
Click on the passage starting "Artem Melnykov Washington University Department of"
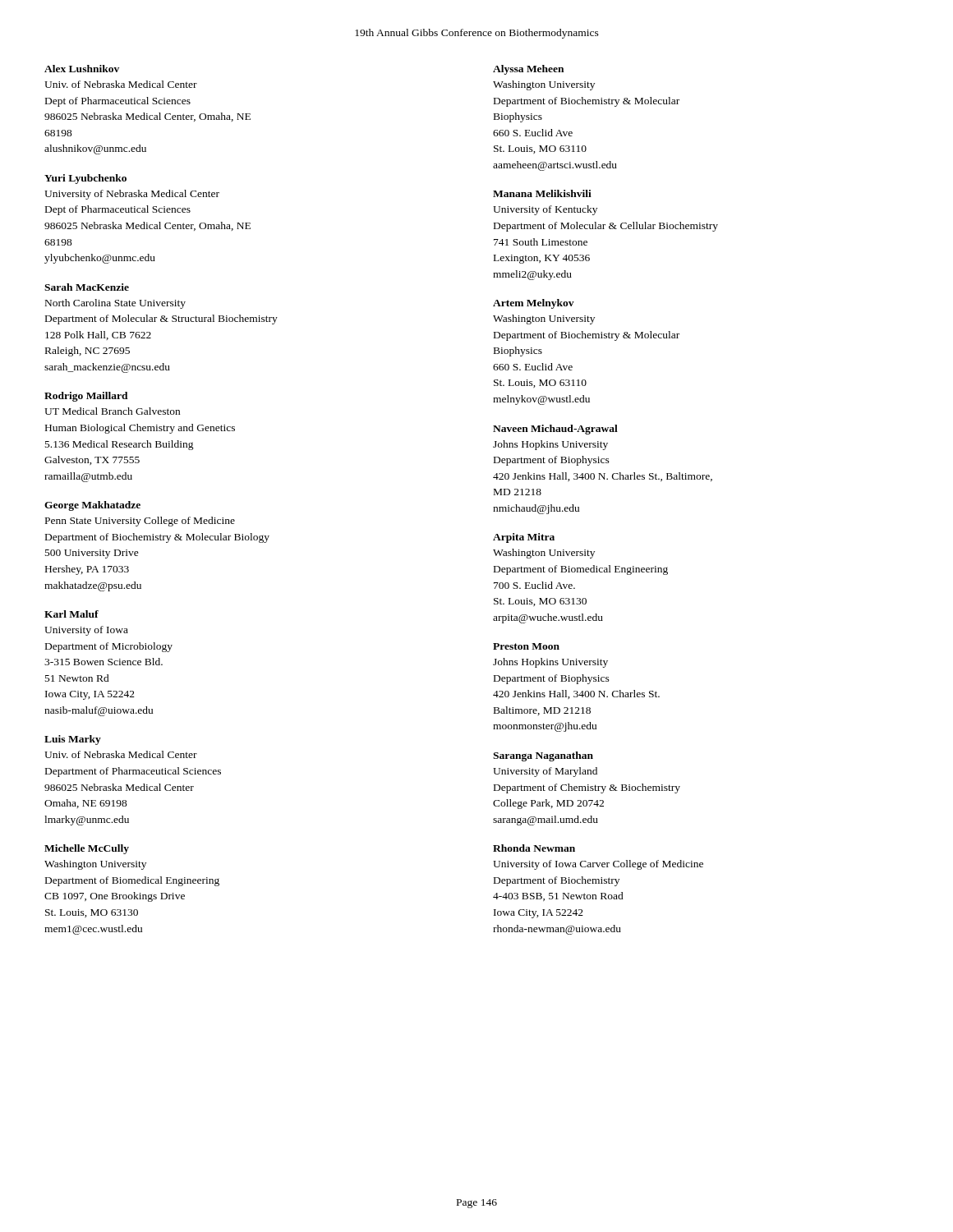click(534, 304)
